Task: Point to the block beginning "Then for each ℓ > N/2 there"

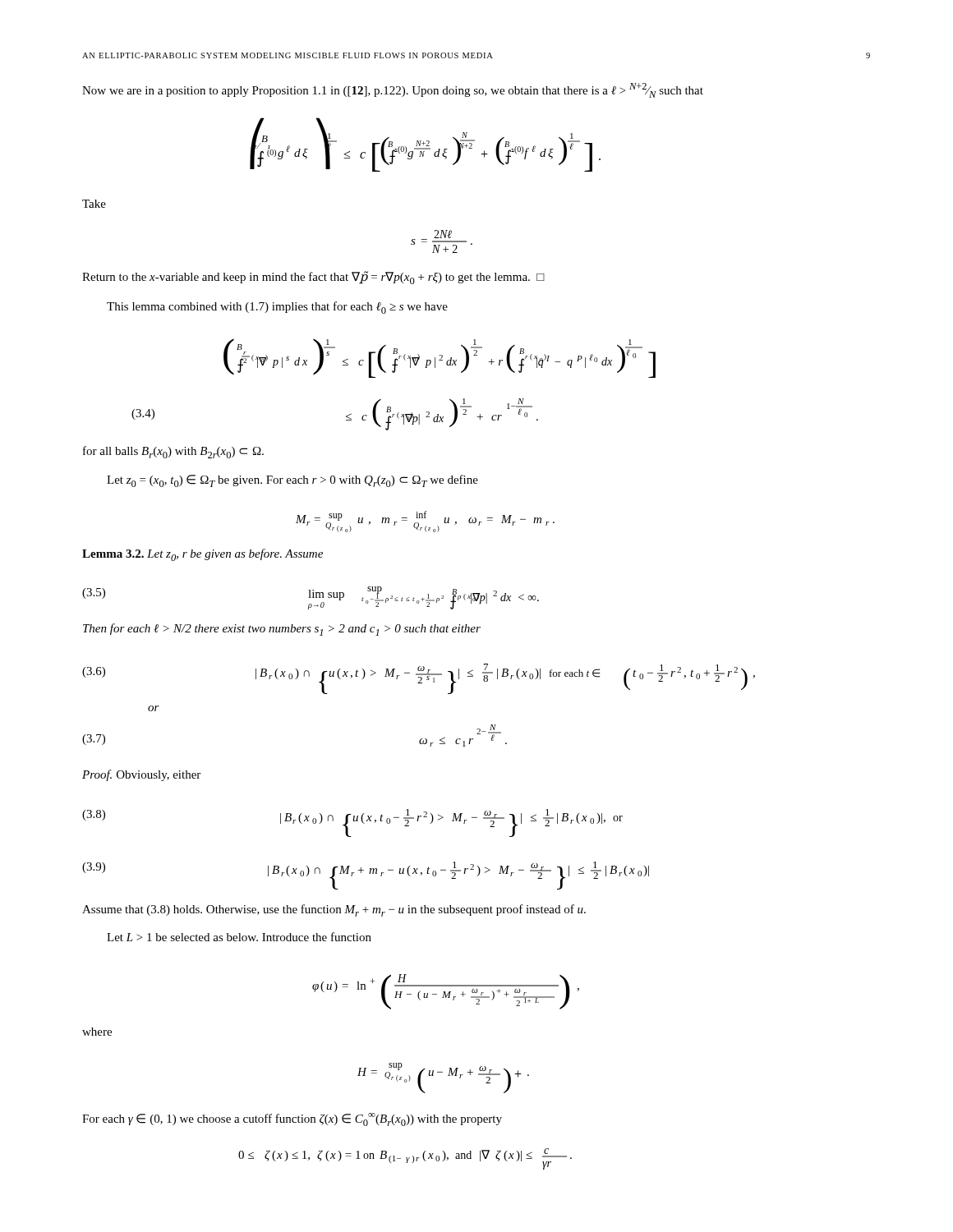Action: click(x=281, y=630)
